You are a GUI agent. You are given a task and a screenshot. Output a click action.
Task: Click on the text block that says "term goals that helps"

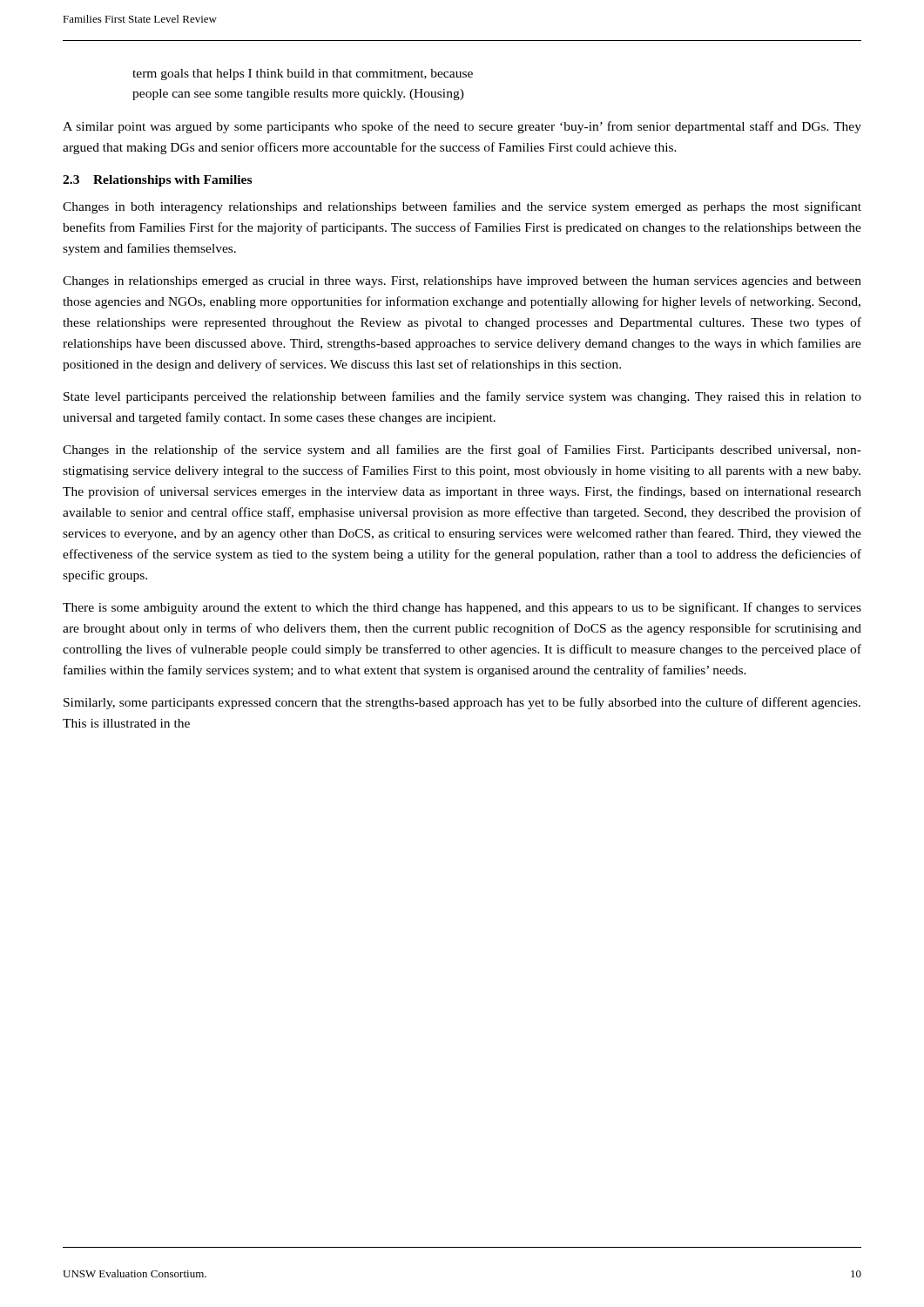coord(303,83)
